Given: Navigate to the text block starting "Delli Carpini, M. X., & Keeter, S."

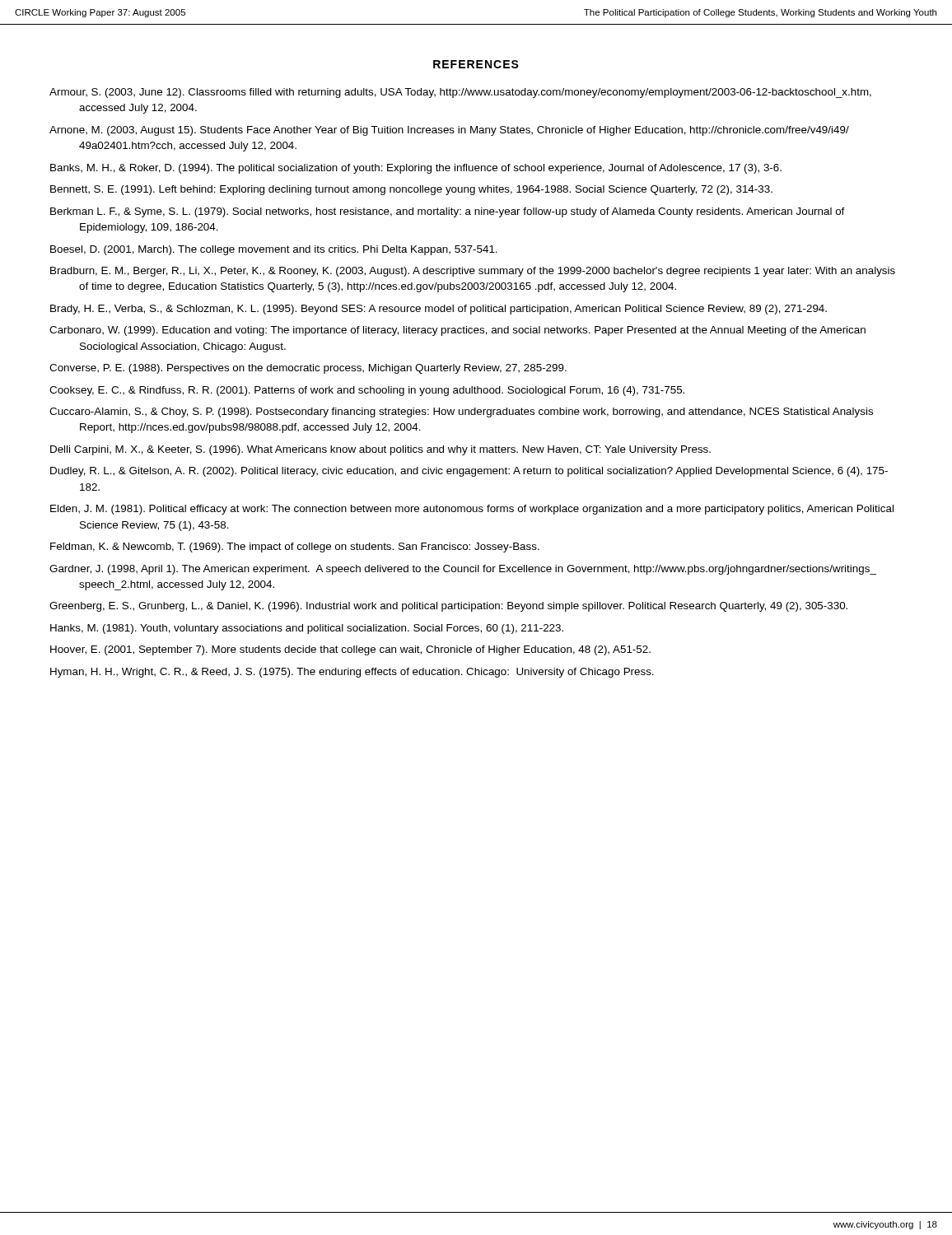Looking at the screenshot, I should coord(380,449).
